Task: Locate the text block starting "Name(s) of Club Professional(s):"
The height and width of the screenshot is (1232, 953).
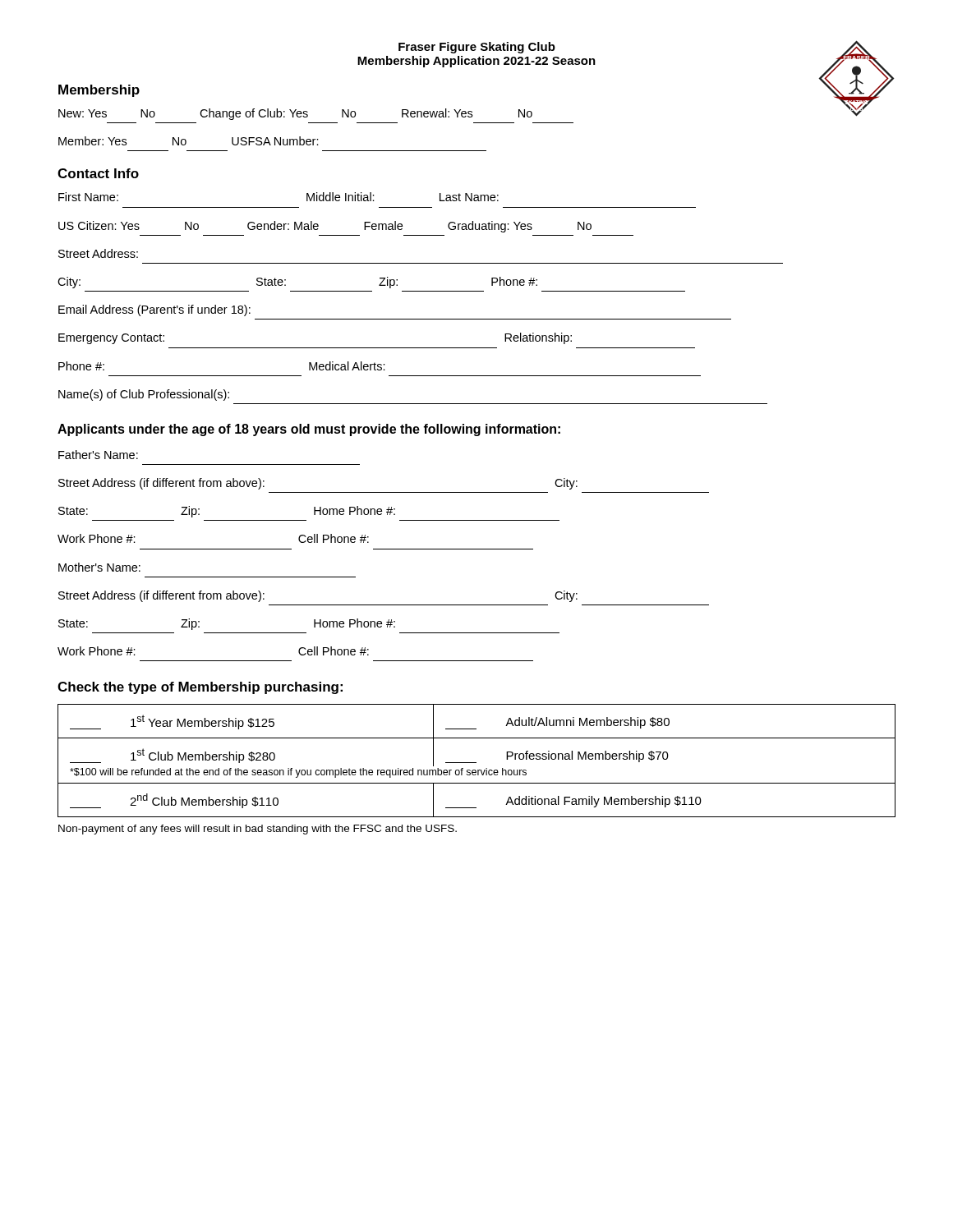Action: point(413,394)
